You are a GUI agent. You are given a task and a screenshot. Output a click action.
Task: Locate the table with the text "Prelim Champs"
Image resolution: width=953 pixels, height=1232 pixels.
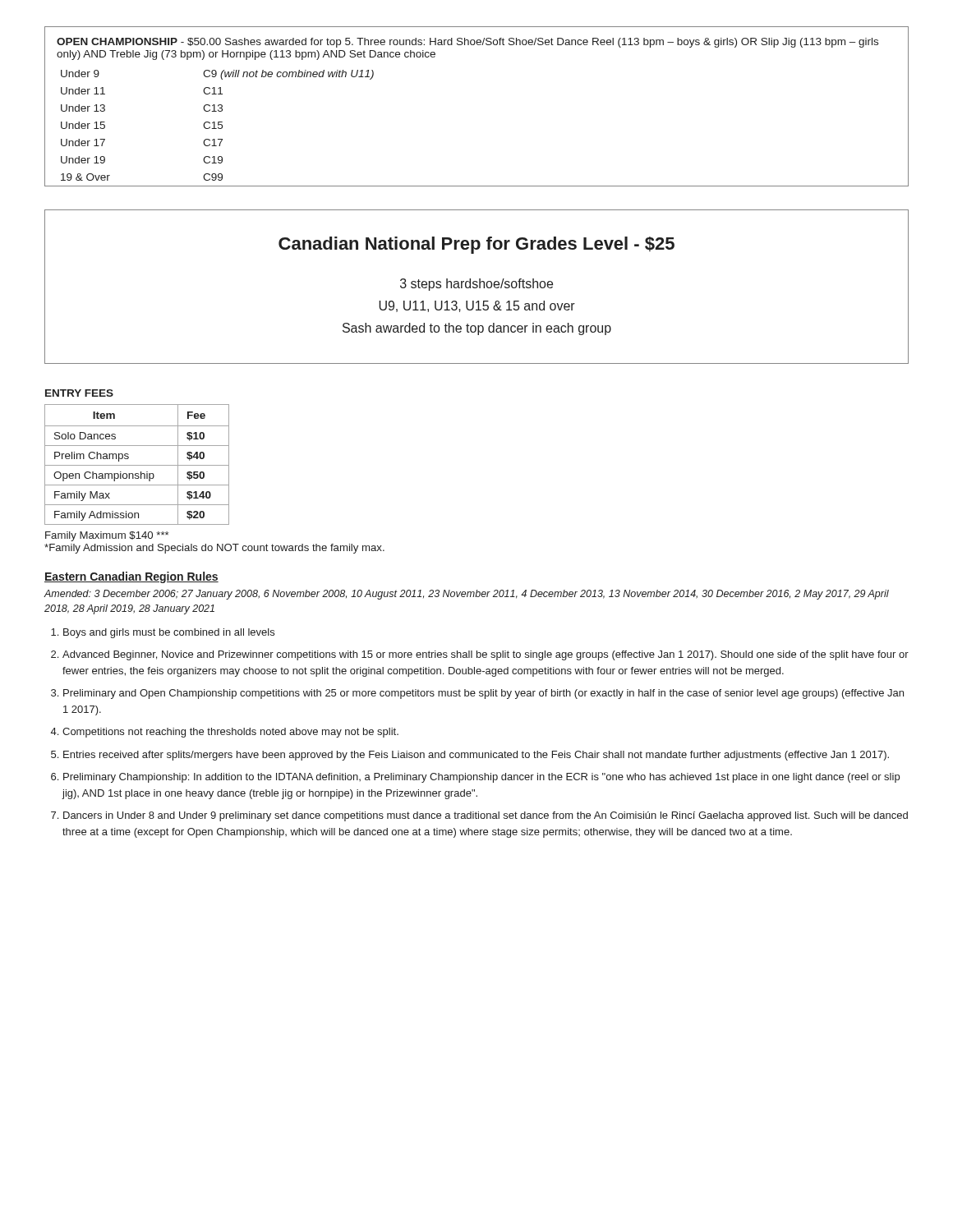tap(476, 464)
